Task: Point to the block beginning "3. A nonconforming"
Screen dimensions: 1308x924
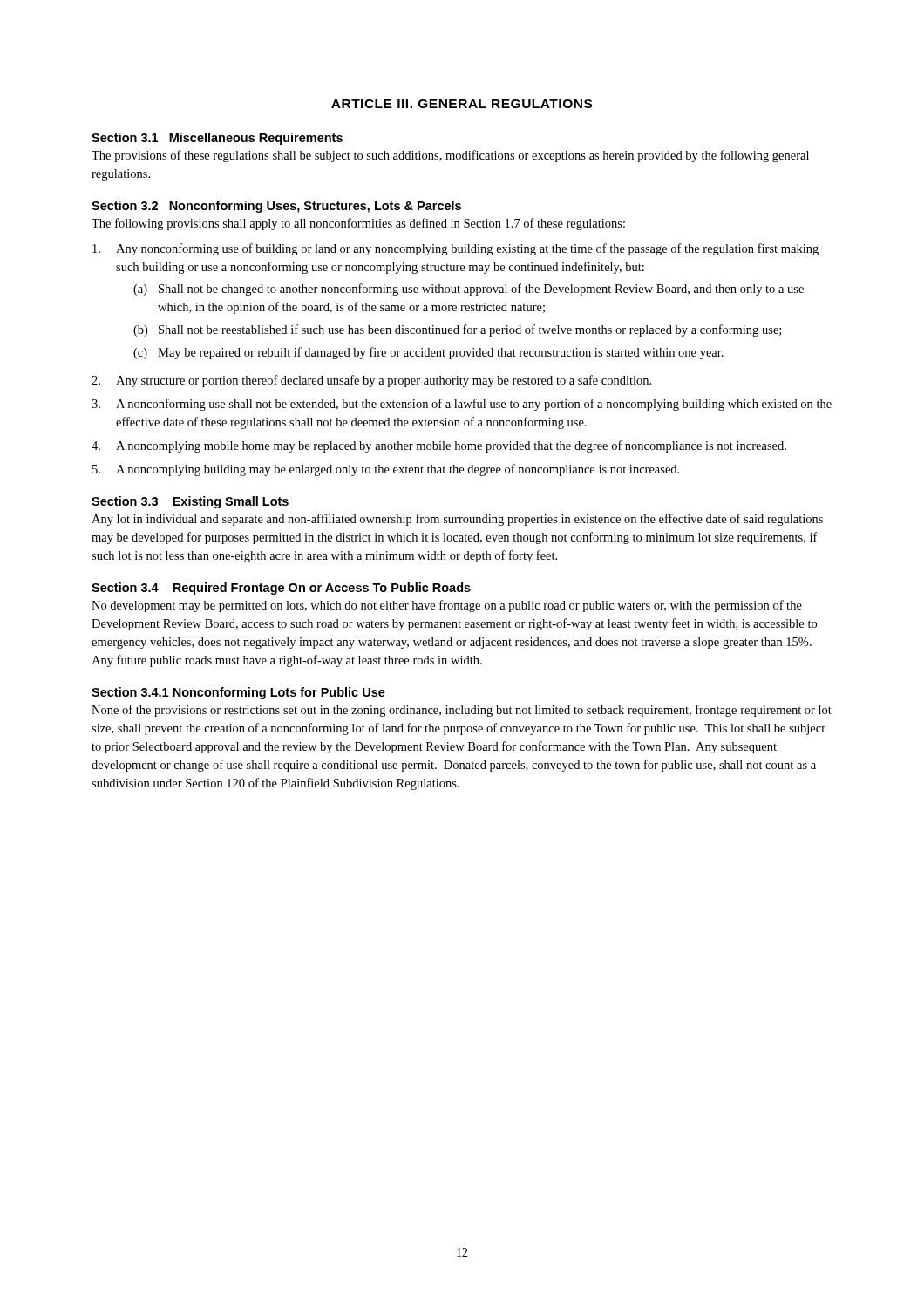Action: [x=462, y=413]
